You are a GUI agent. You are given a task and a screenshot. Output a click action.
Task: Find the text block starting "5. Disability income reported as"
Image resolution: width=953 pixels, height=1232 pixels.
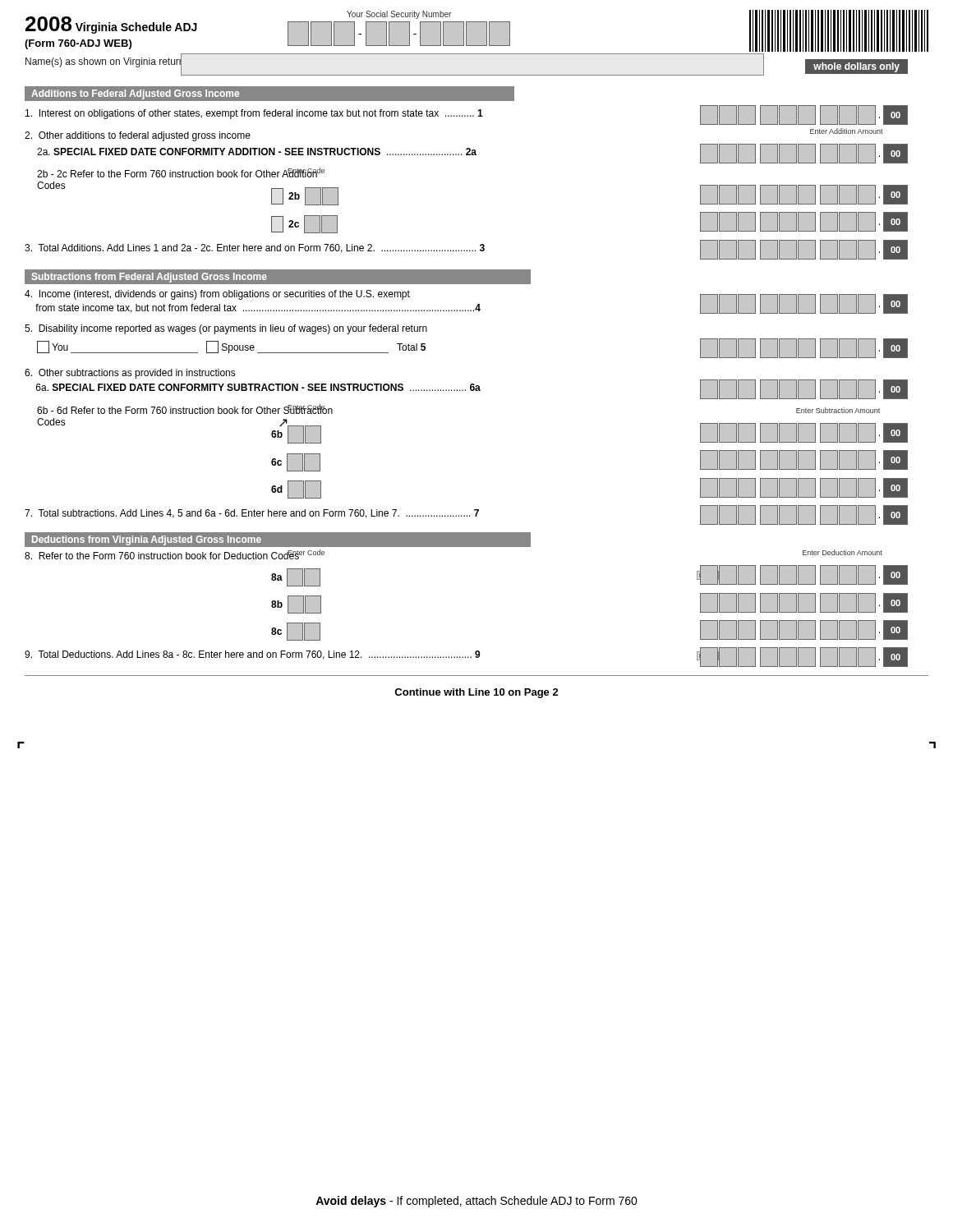226,329
